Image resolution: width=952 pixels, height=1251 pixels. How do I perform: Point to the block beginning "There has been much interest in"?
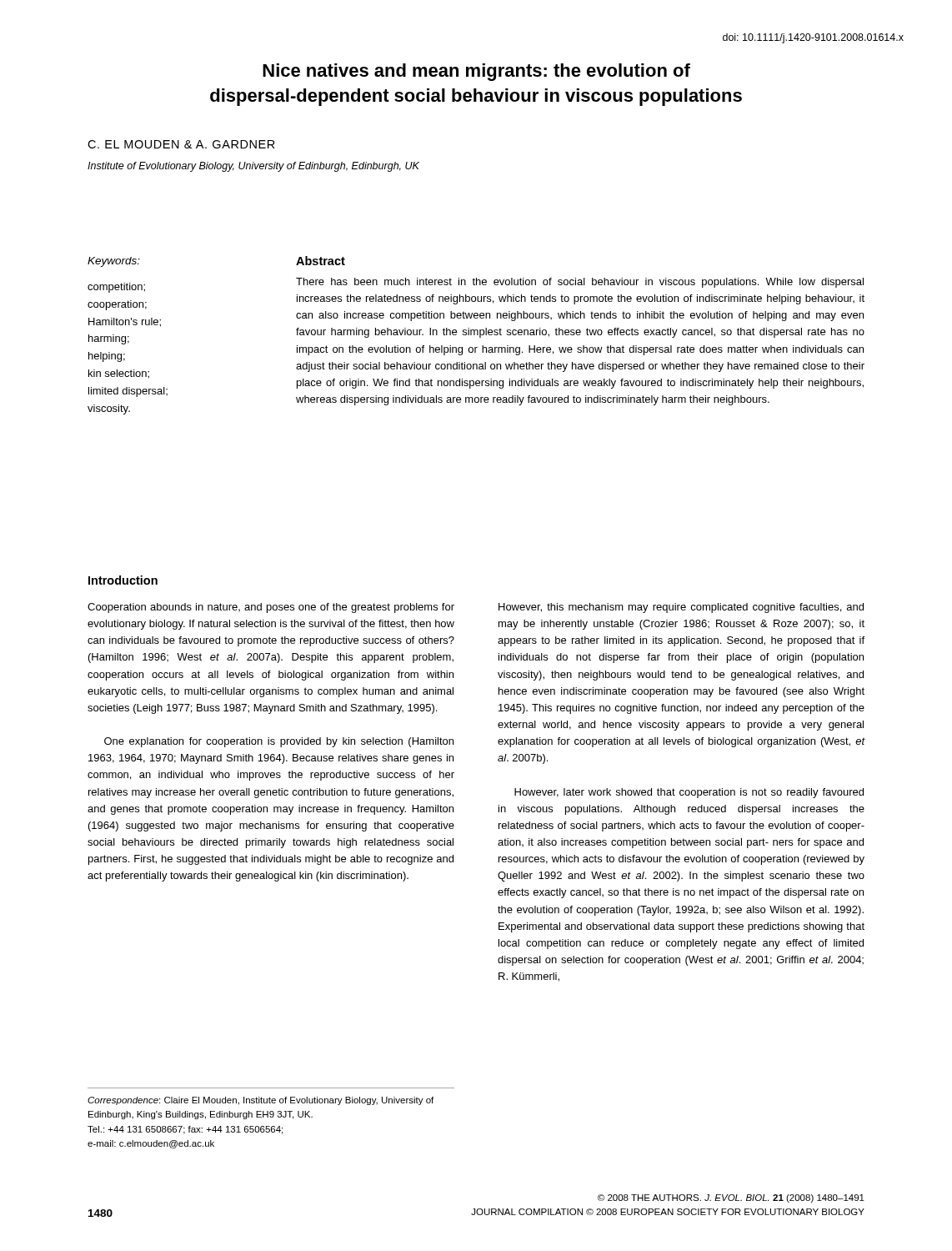pos(580,340)
